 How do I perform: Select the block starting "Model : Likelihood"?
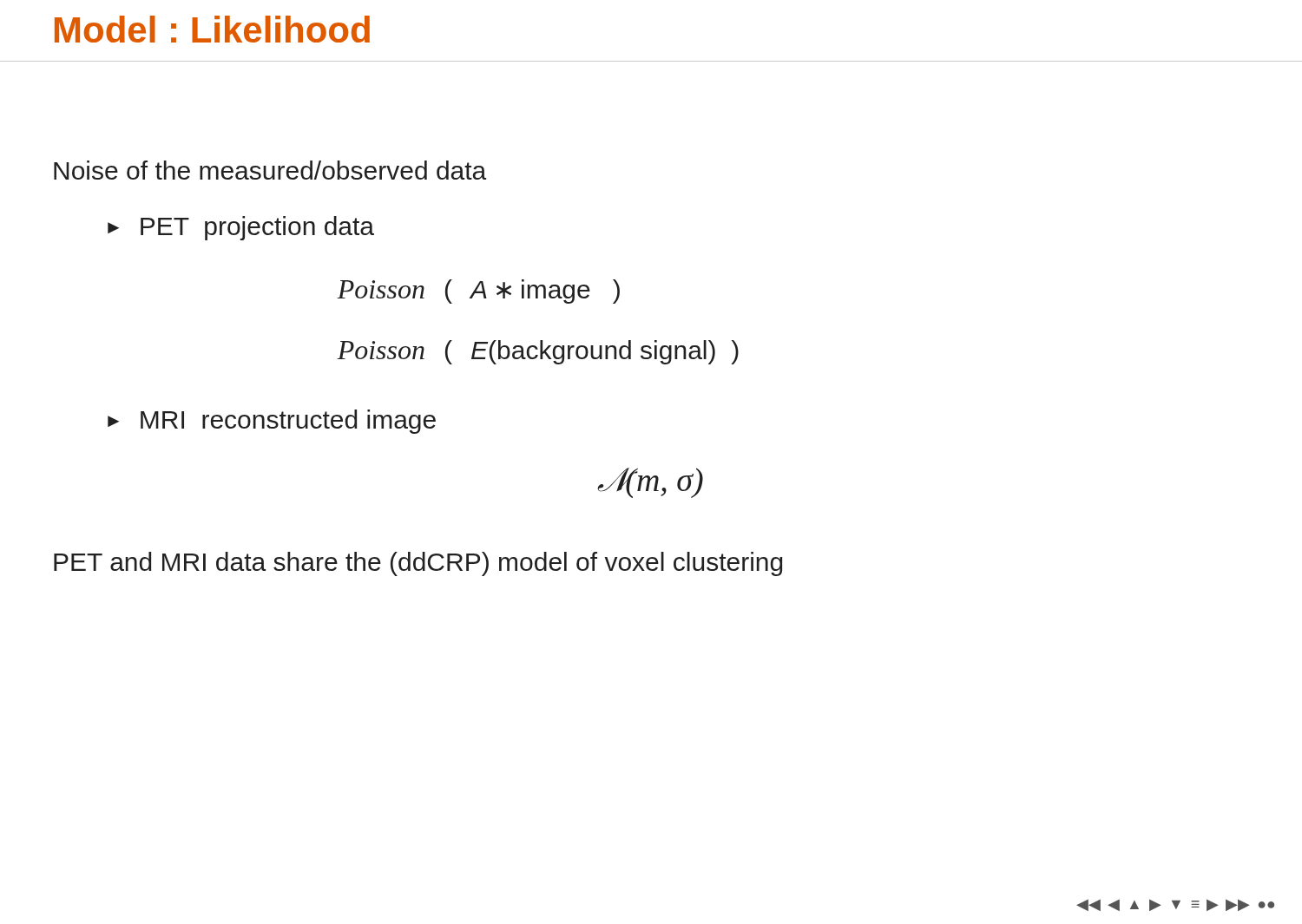click(x=212, y=30)
